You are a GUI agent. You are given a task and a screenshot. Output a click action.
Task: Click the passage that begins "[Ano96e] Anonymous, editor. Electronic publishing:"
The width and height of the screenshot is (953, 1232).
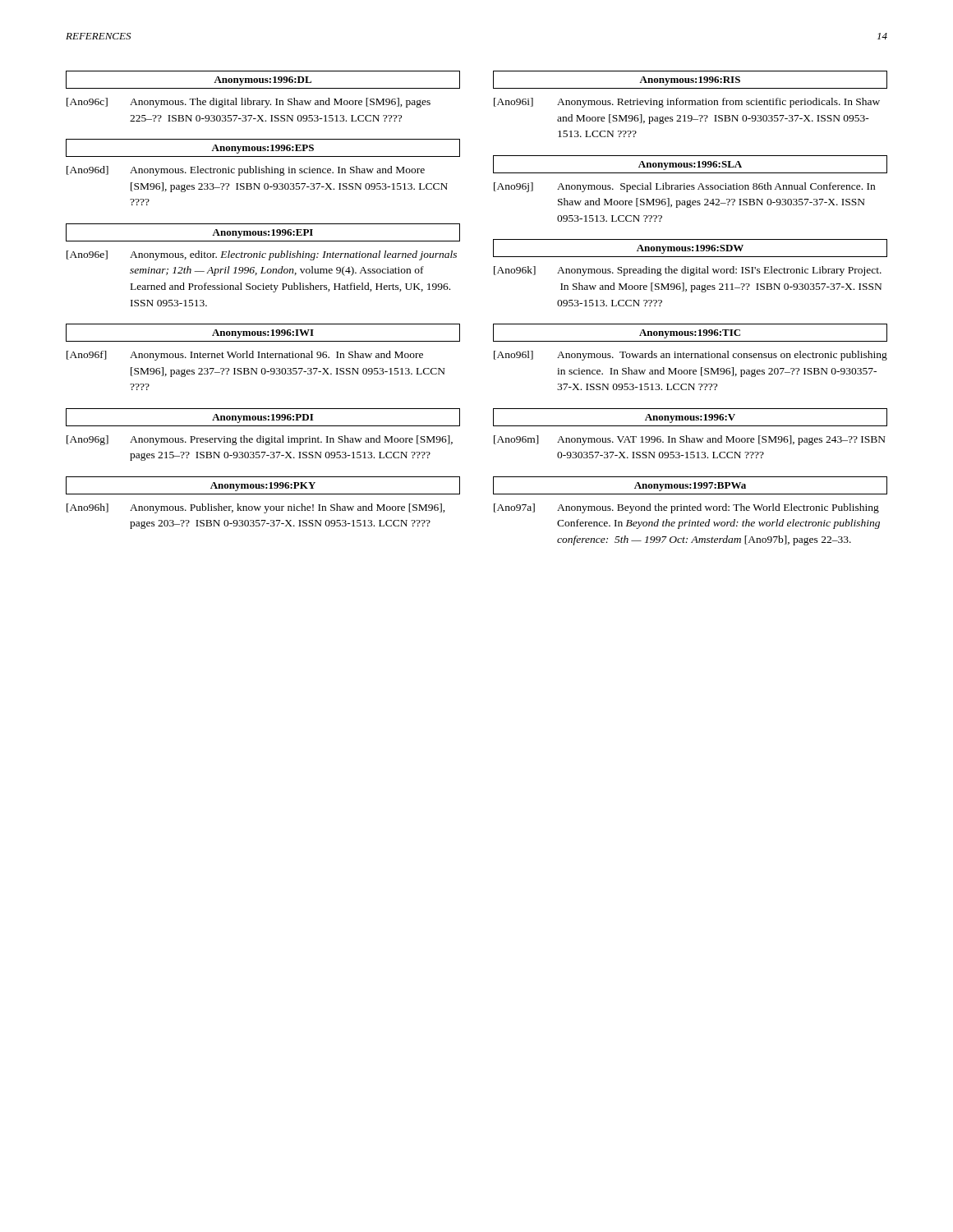pos(263,278)
